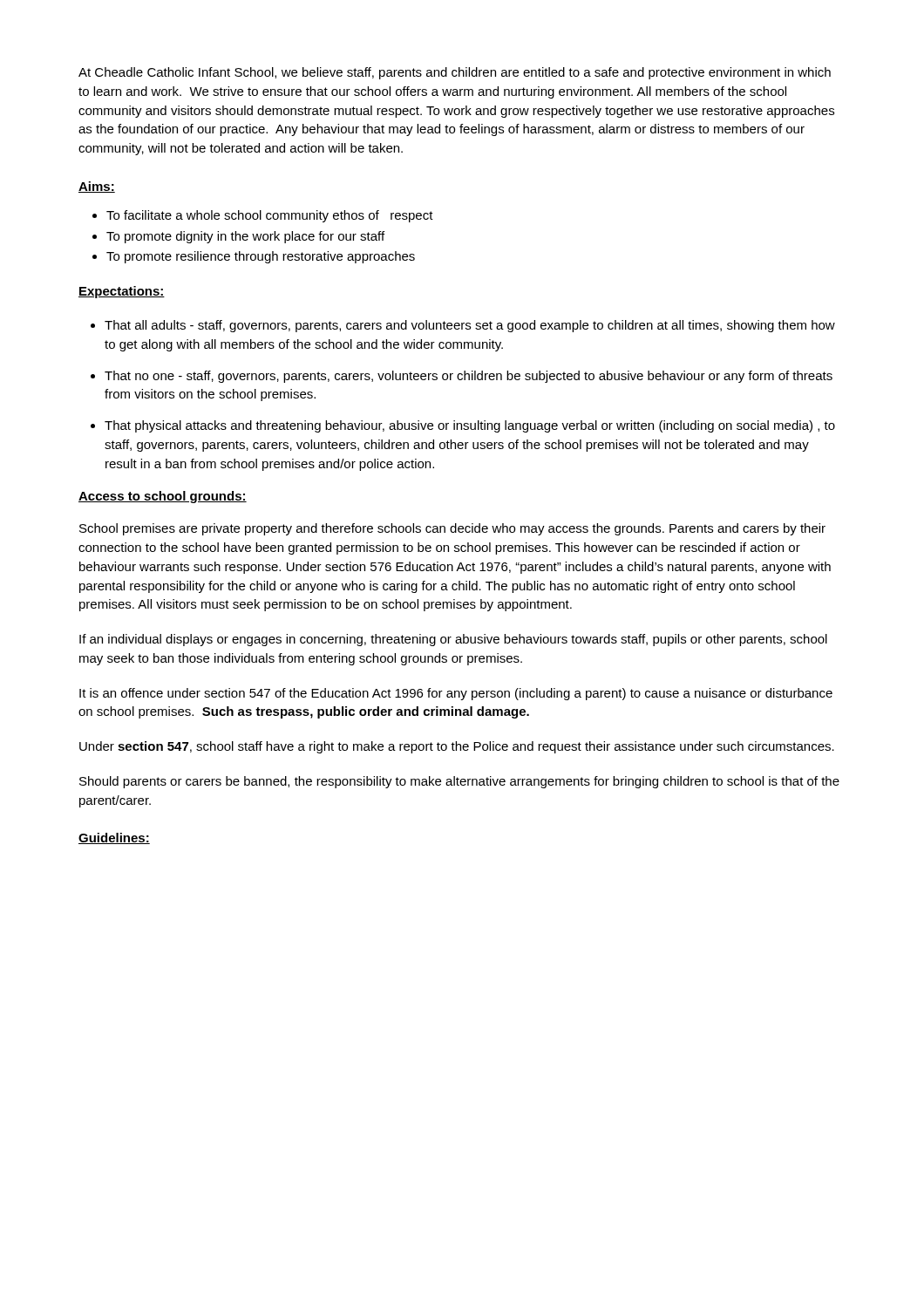Click the passage that begins "To promote resilience through restorative"

pos(261,256)
